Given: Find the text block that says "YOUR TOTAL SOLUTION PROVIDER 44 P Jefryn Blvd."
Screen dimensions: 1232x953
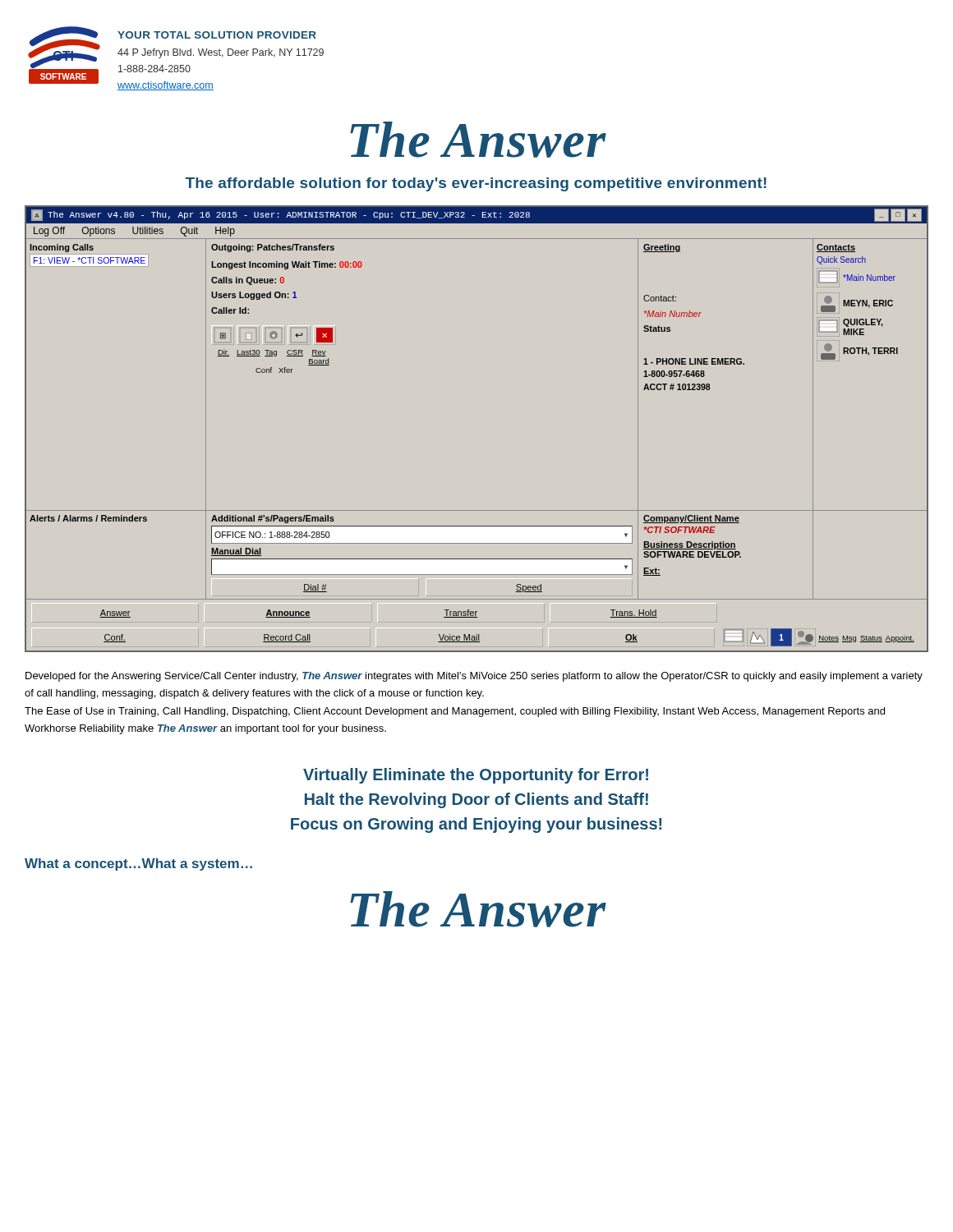Looking at the screenshot, I should coord(221,60).
